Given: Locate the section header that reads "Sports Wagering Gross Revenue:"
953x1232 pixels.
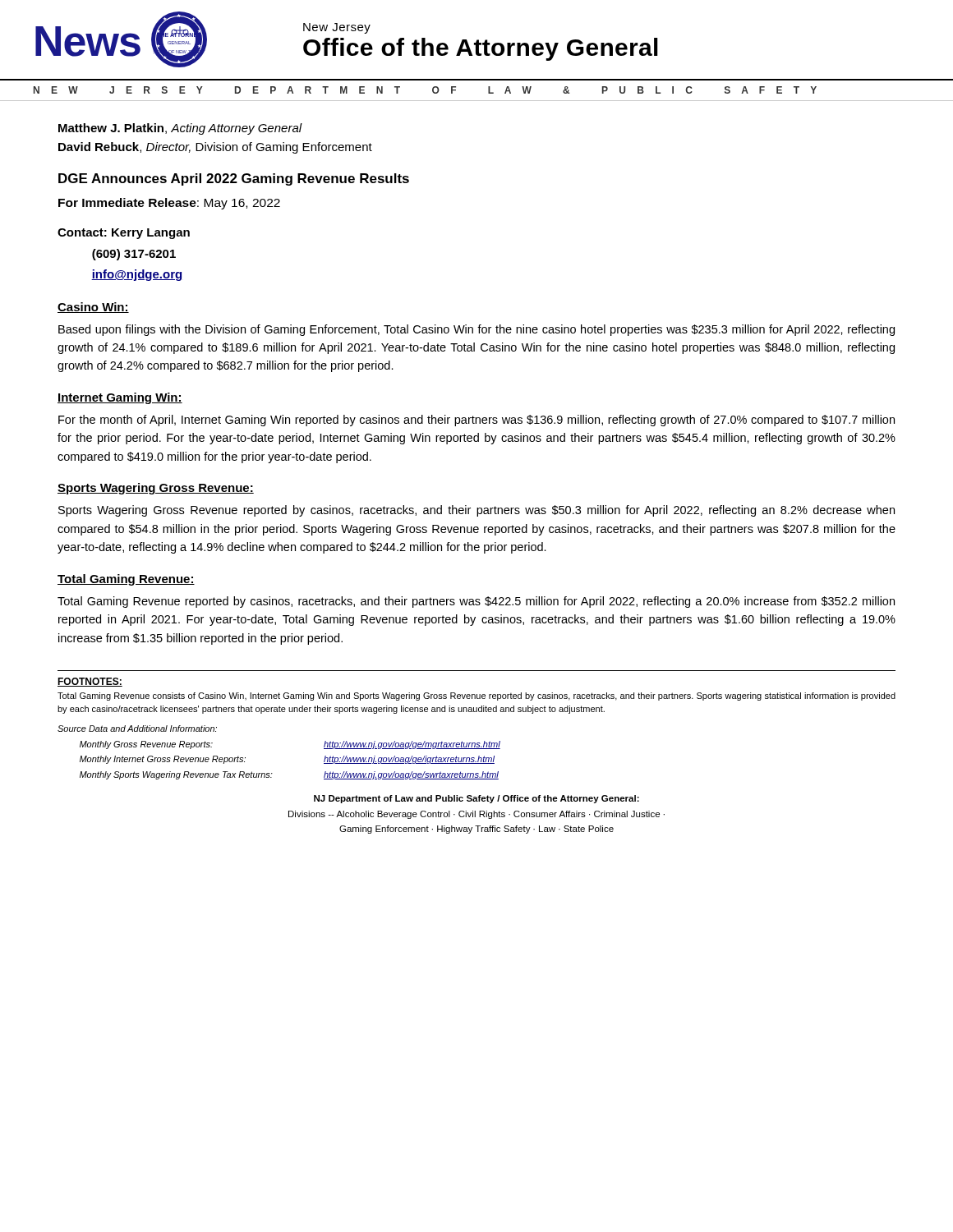Looking at the screenshot, I should click(x=156, y=488).
